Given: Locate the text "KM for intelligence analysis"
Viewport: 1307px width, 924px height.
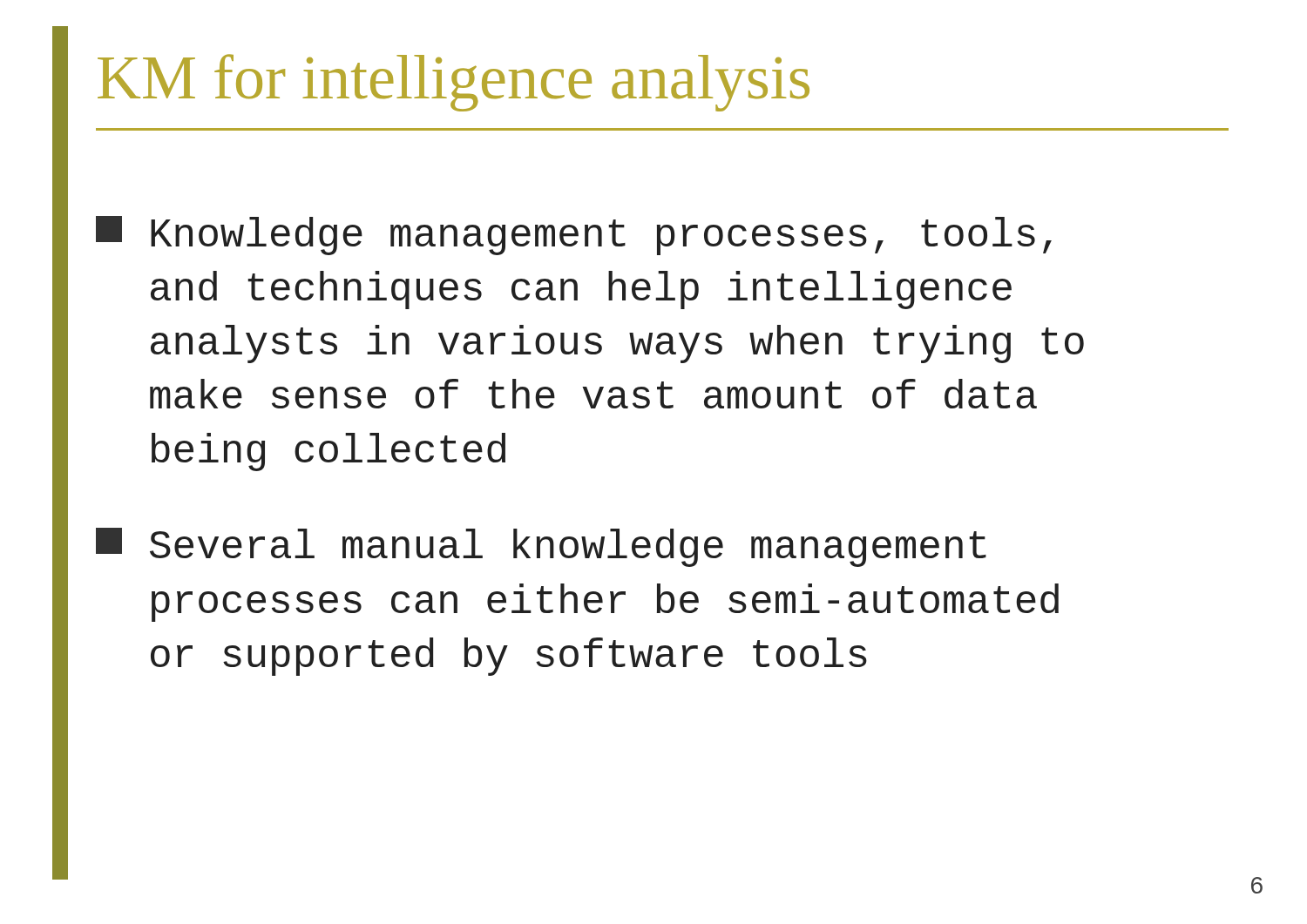Looking at the screenshot, I should [454, 78].
